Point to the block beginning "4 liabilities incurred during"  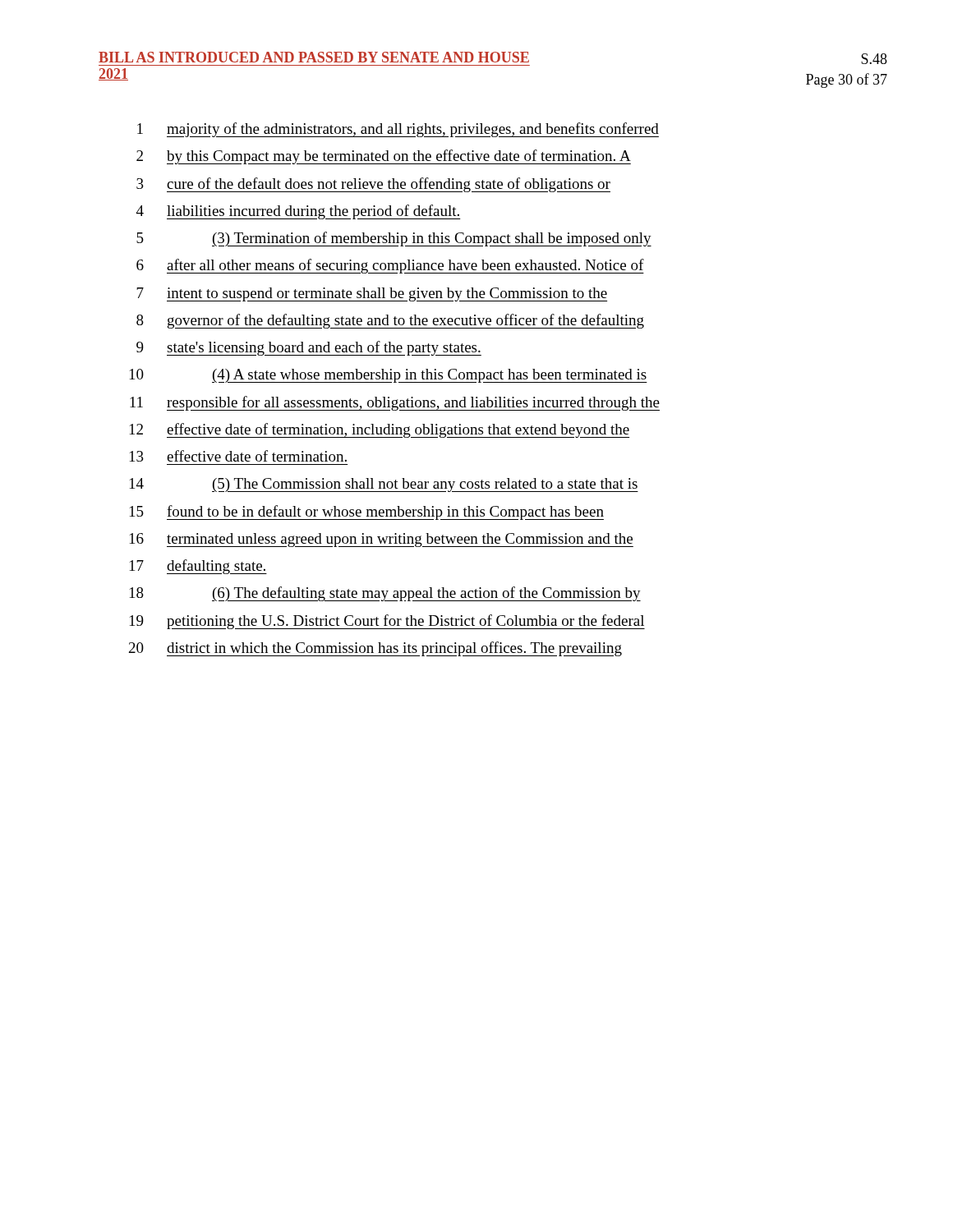click(x=299, y=212)
